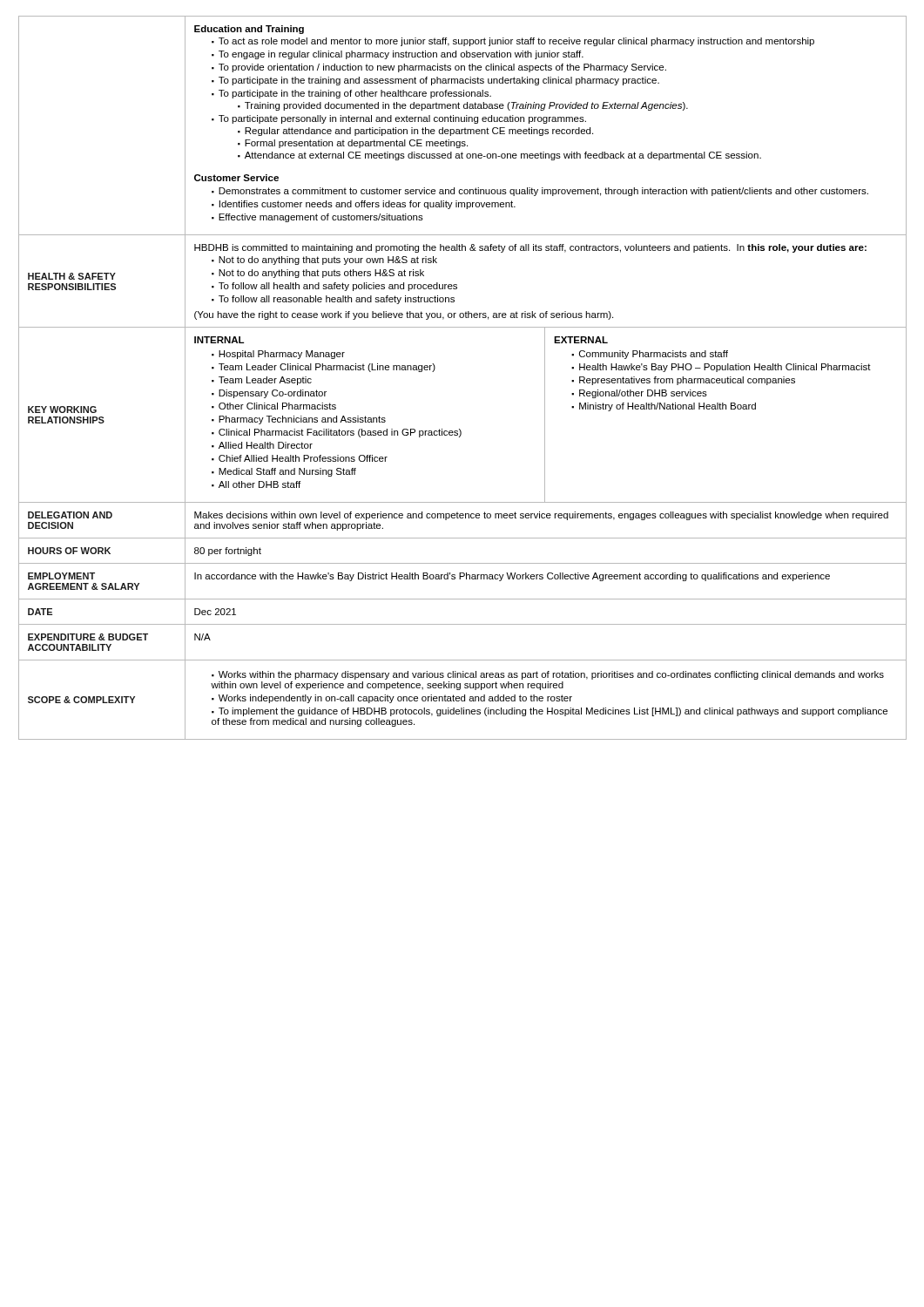Find the list item containing "Not to do anything that puts your own"
924x1307 pixels.
tap(324, 261)
